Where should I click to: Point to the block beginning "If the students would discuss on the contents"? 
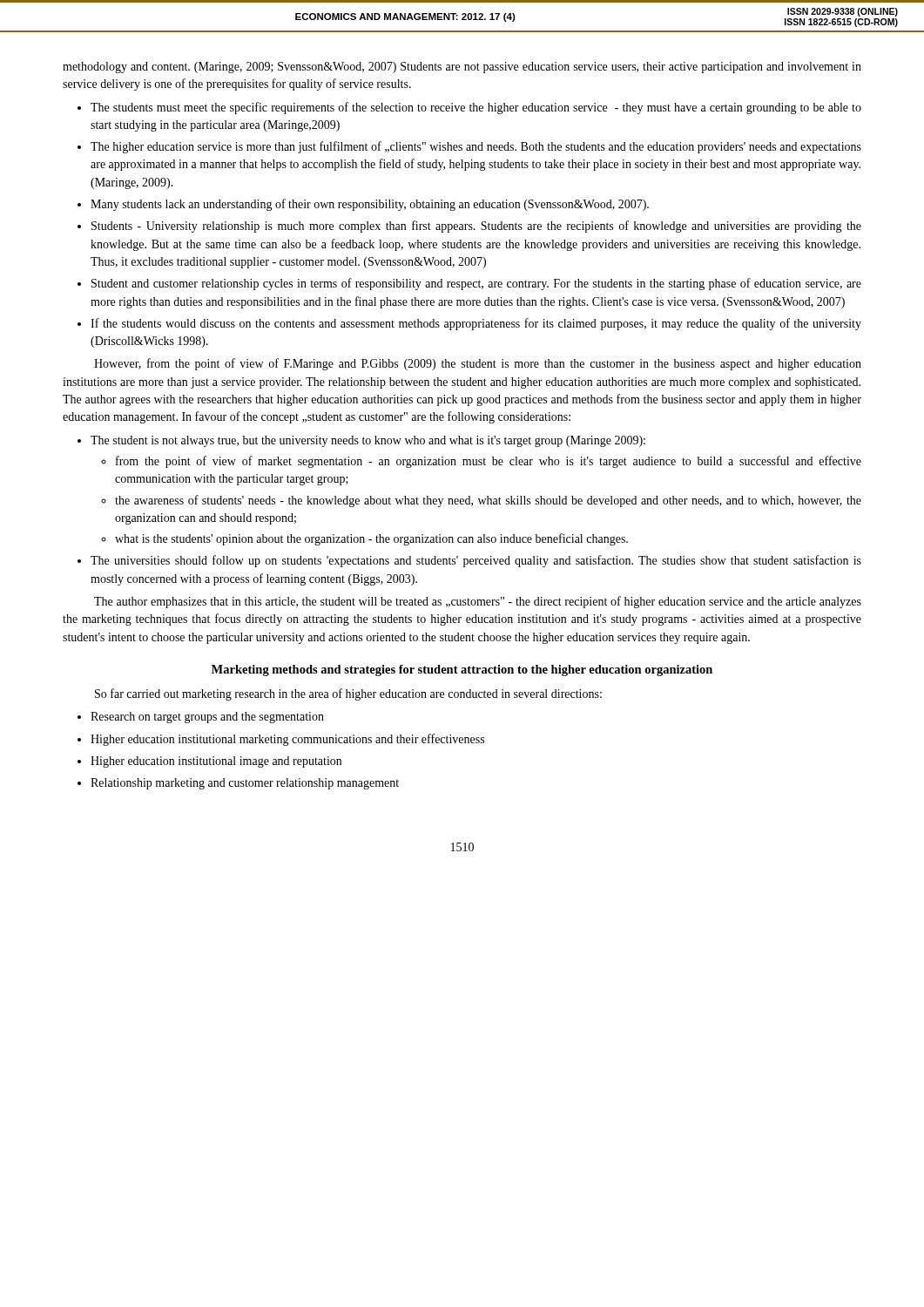(476, 332)
